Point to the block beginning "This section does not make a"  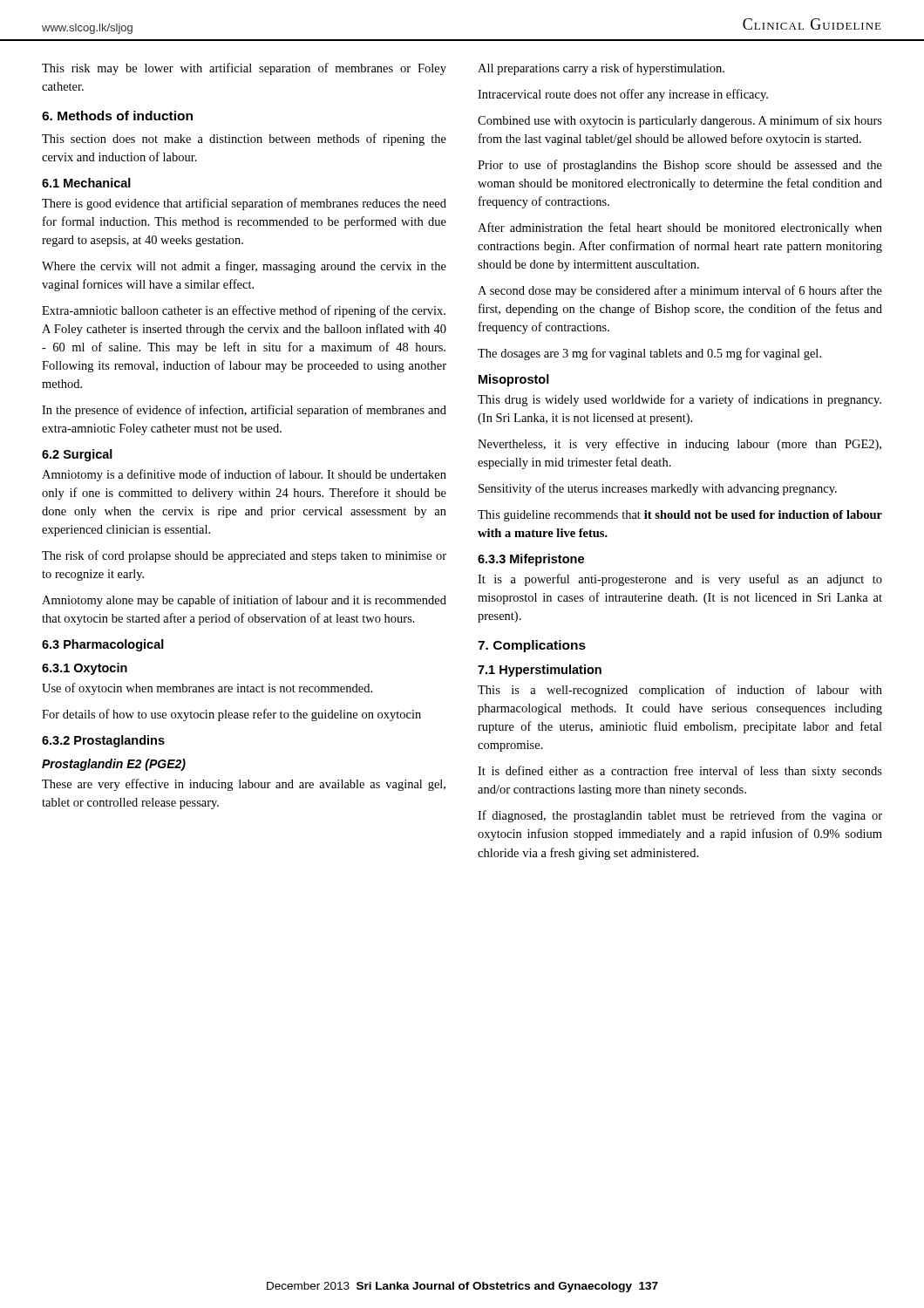[x=244, y=148]
